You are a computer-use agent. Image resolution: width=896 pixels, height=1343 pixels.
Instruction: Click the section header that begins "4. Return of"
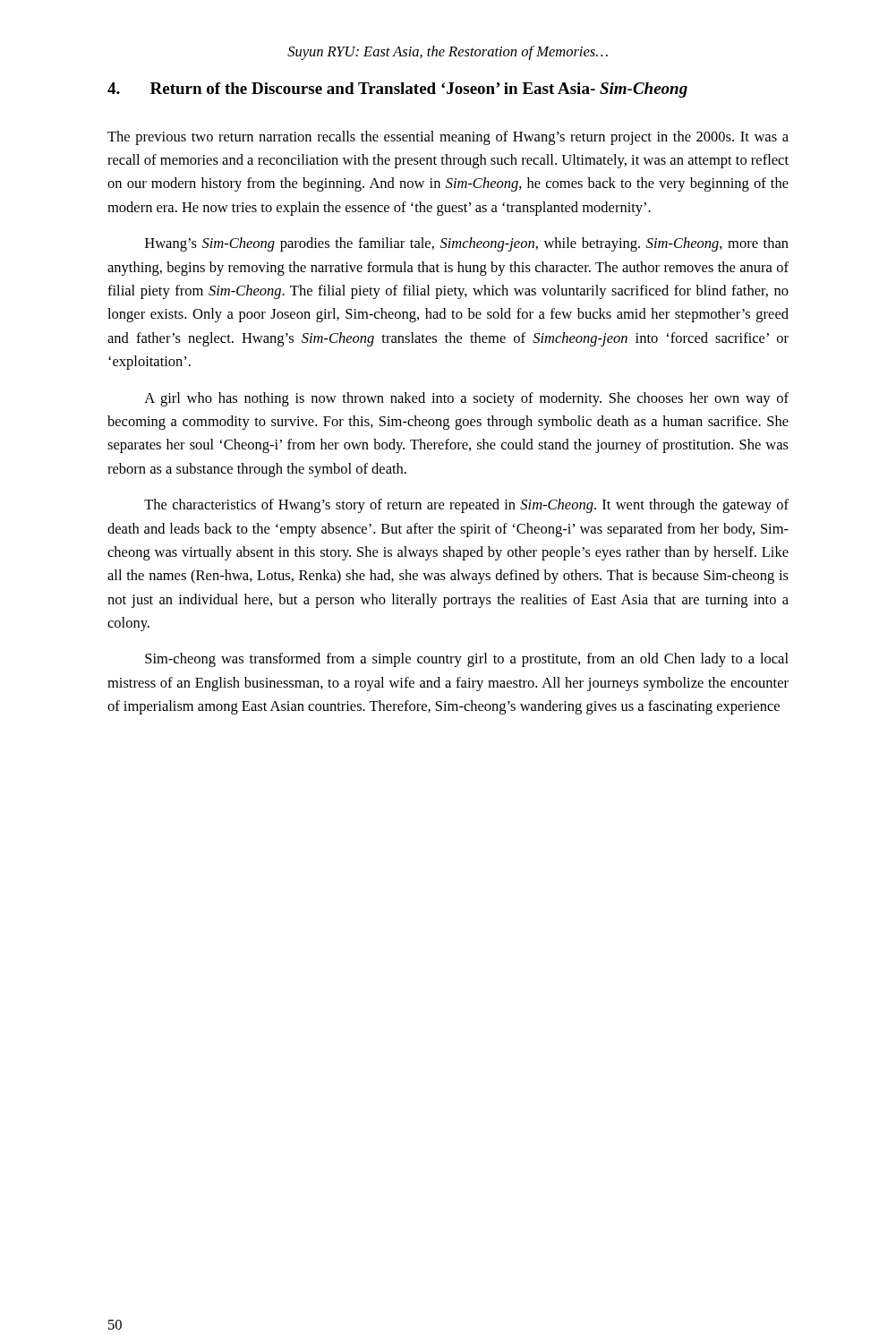coord(398,88)
